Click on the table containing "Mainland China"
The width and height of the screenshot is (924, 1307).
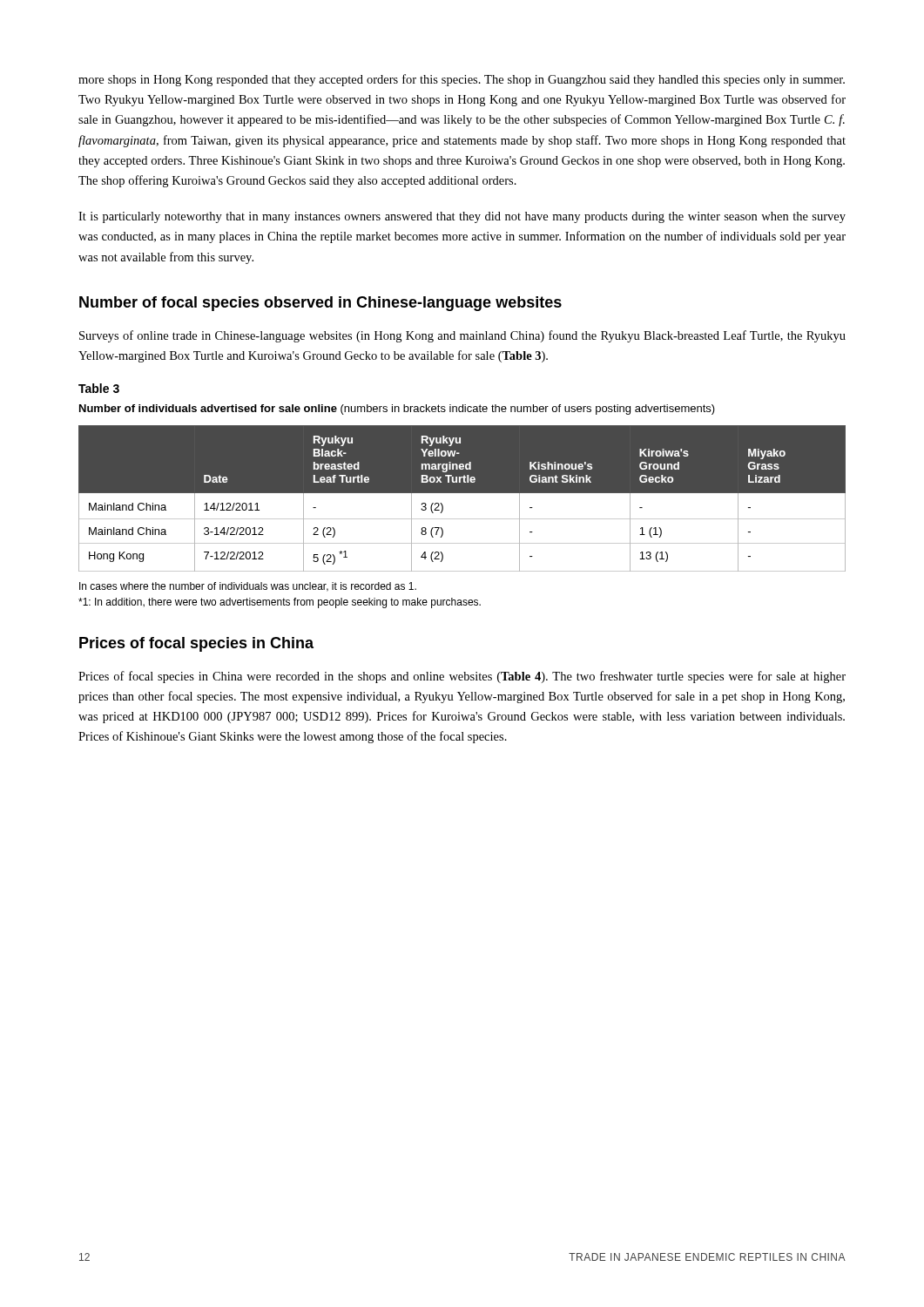pyautogui.click(x=462, y=498)
